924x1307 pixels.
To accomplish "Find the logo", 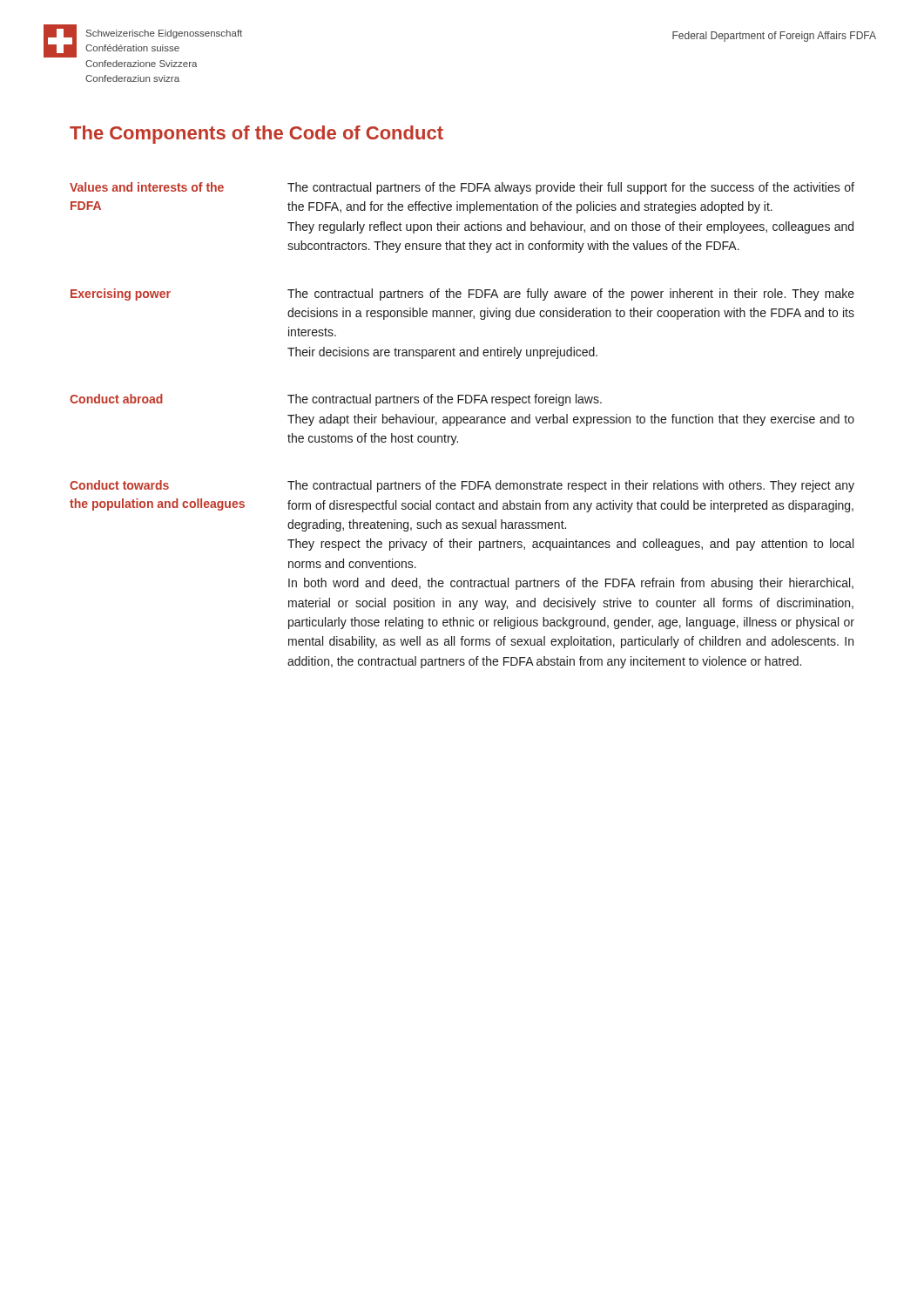I will pyautogui.click(x=143, y=55).
